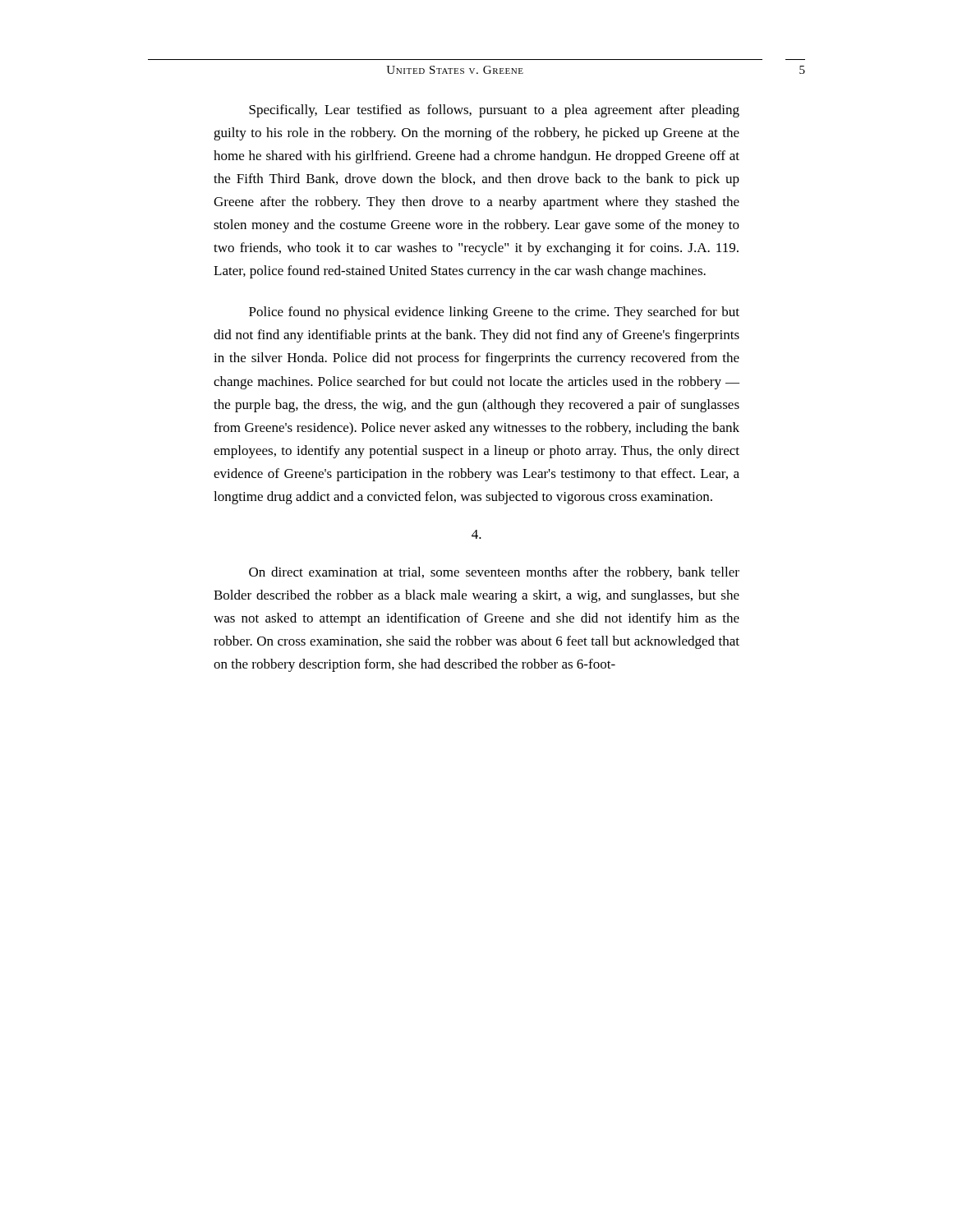This screenshot has width=953, height=1232.
Task: Locate the text starting "Specifically, Lear testified"
Action: (476, 190)
